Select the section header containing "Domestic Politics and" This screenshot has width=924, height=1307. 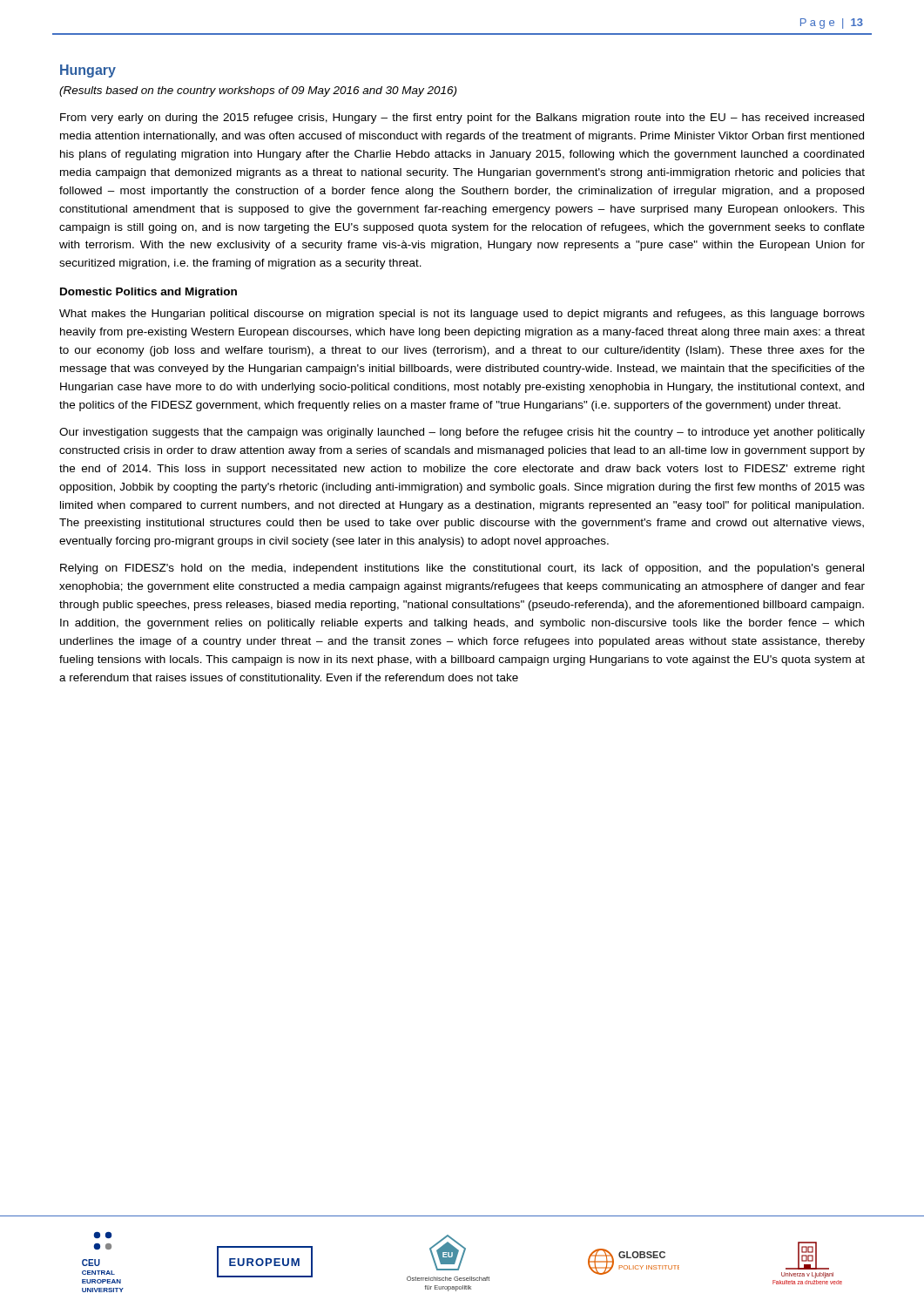pyautogui.click(x=148, y=292)
